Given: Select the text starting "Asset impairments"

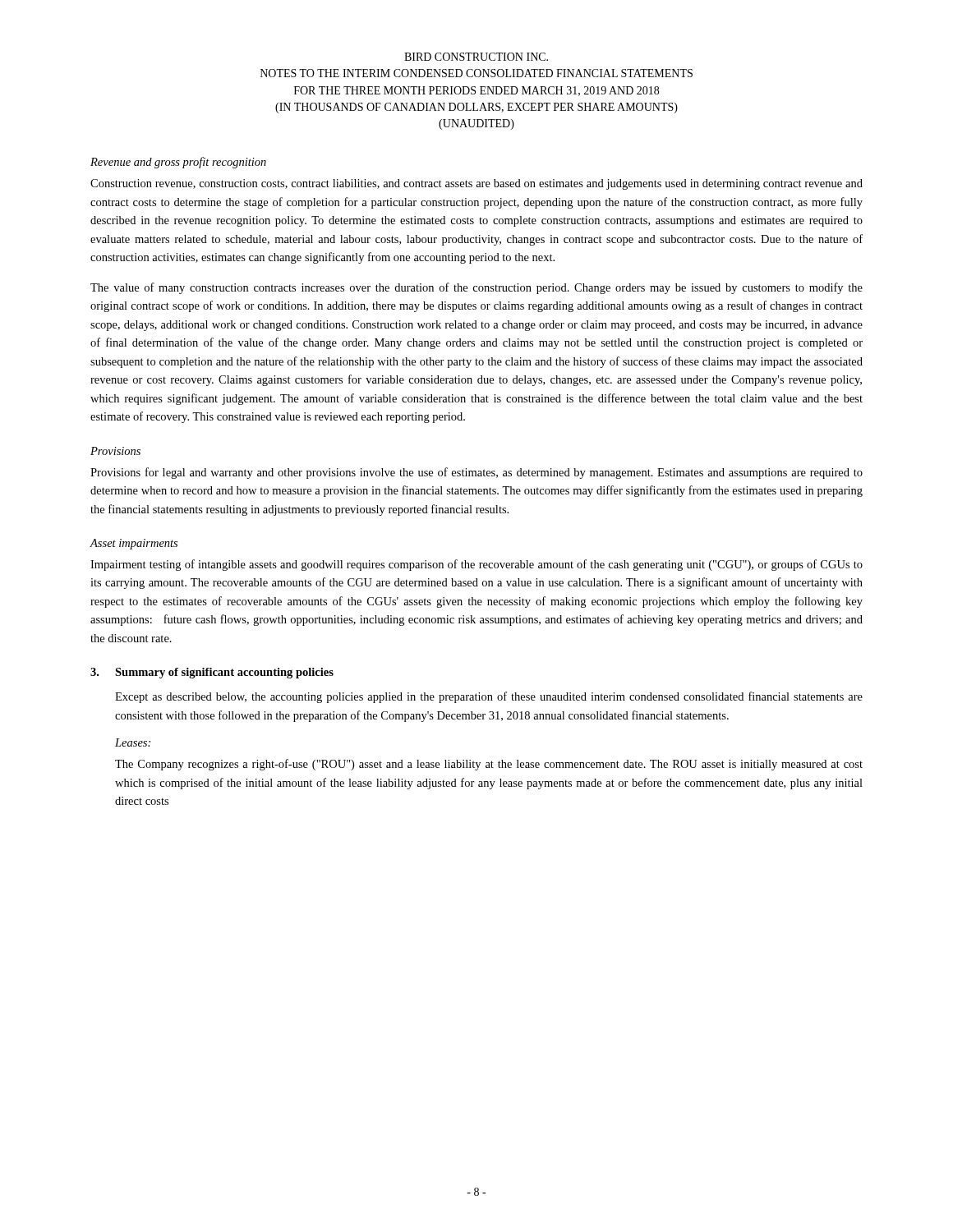Looking at the screenshot, I should pos(134,543).
